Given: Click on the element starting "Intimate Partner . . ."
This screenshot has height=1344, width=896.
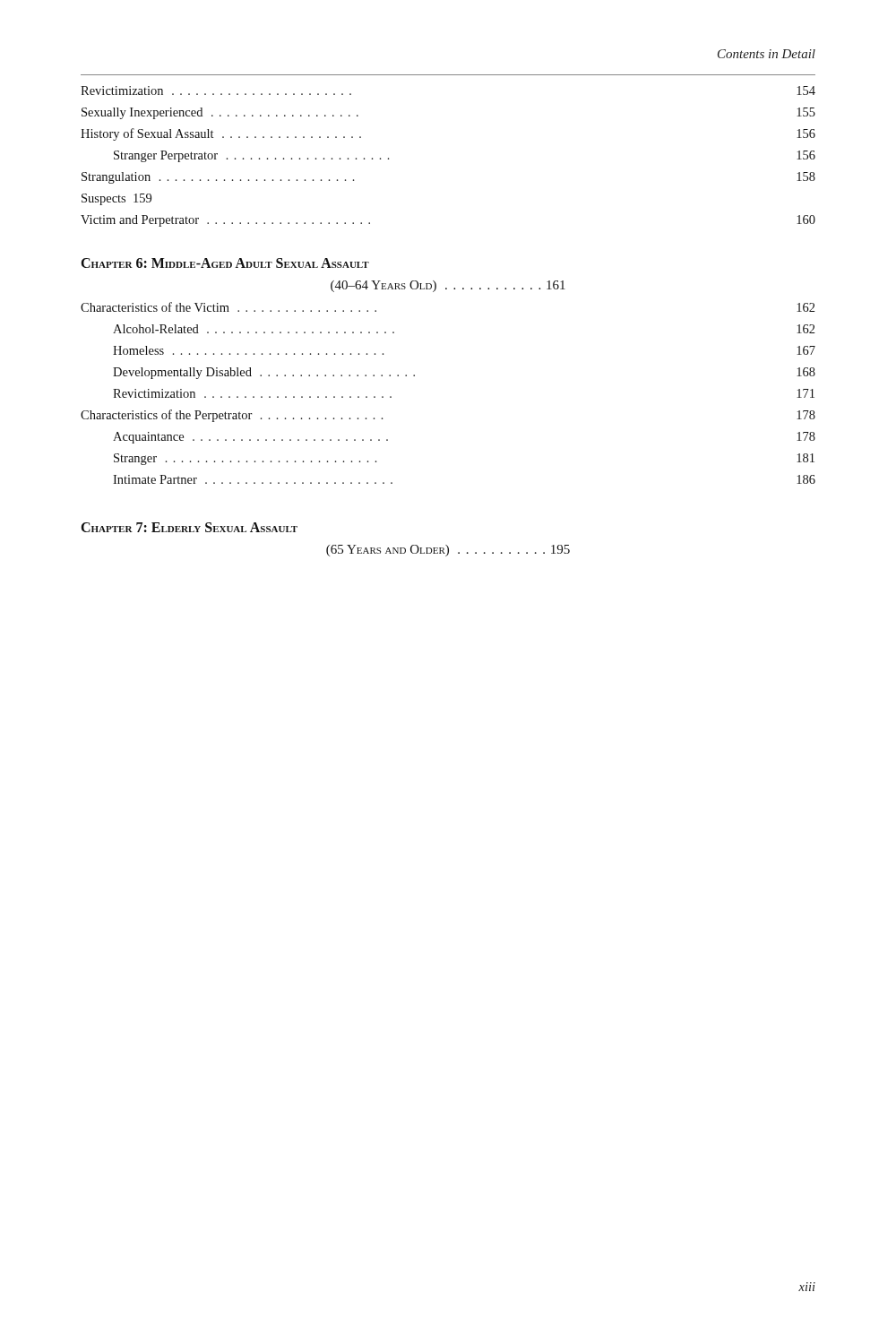Looking at the screenshot, I should click(x=148, y=479).
